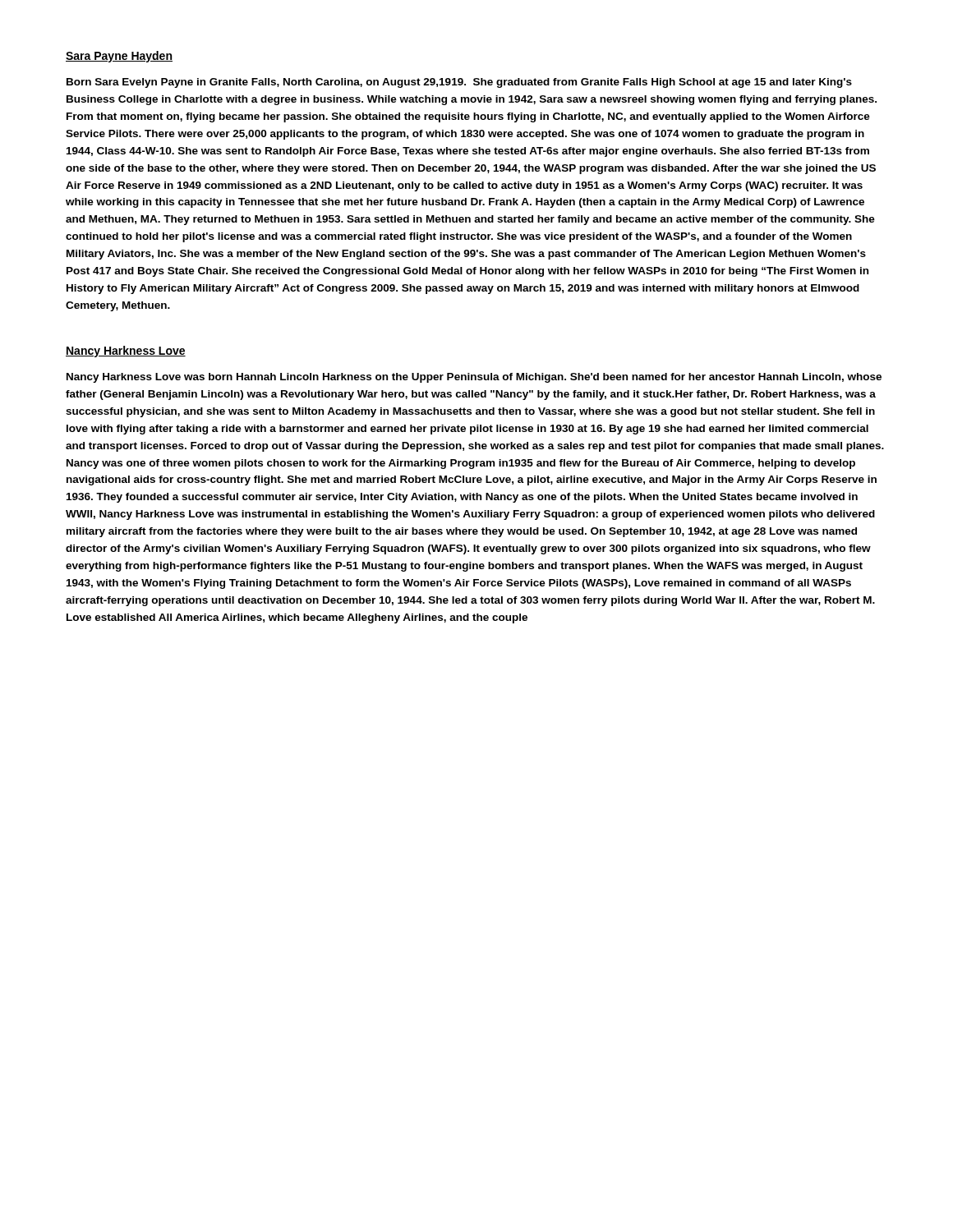Locate the text "Nancy Harkness Love"
The width and height of the screenshot is (953, 1232).
coord(126,351)
